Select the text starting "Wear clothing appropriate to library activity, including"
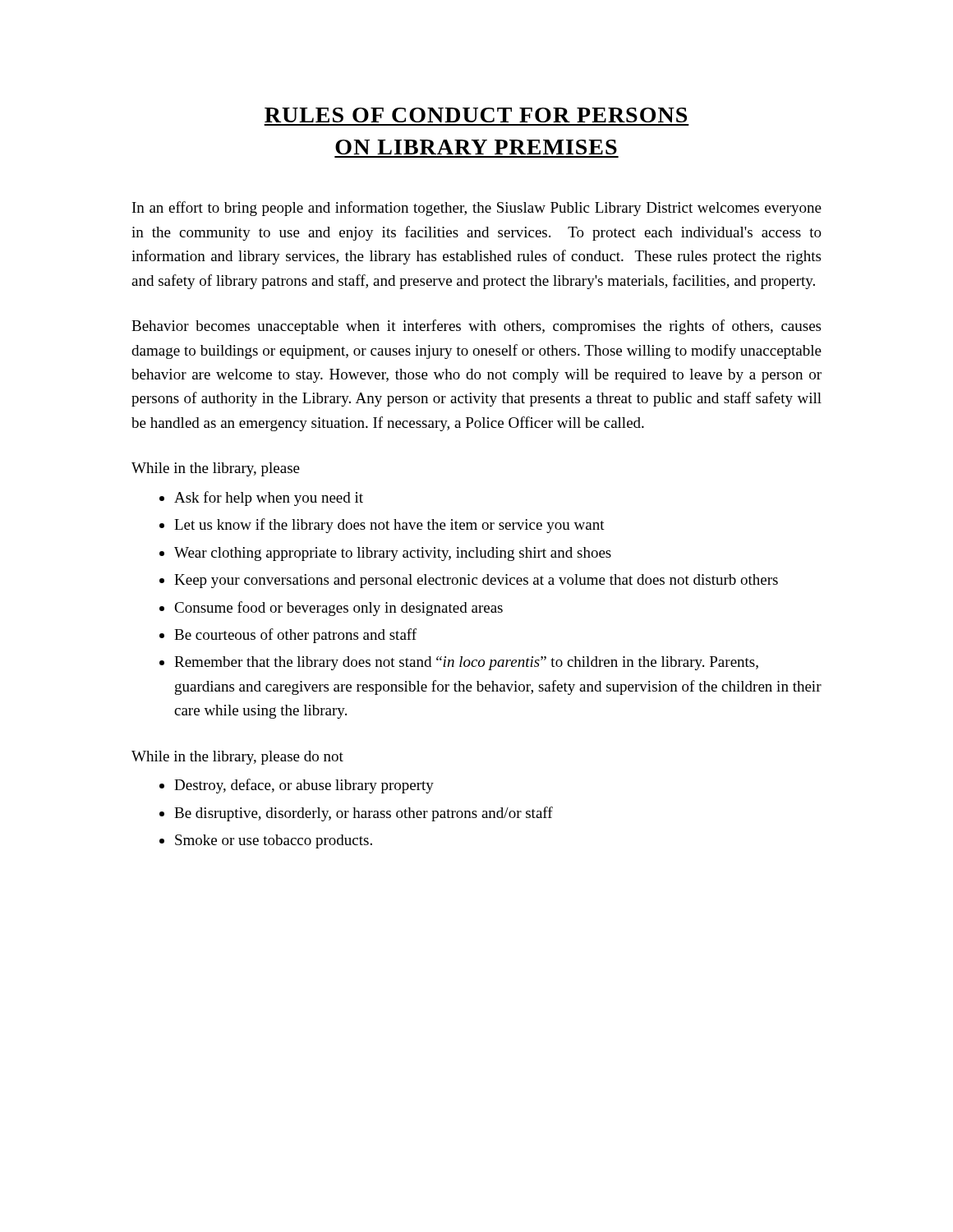This screenshot has height=1232, width=953. point(393,552)
